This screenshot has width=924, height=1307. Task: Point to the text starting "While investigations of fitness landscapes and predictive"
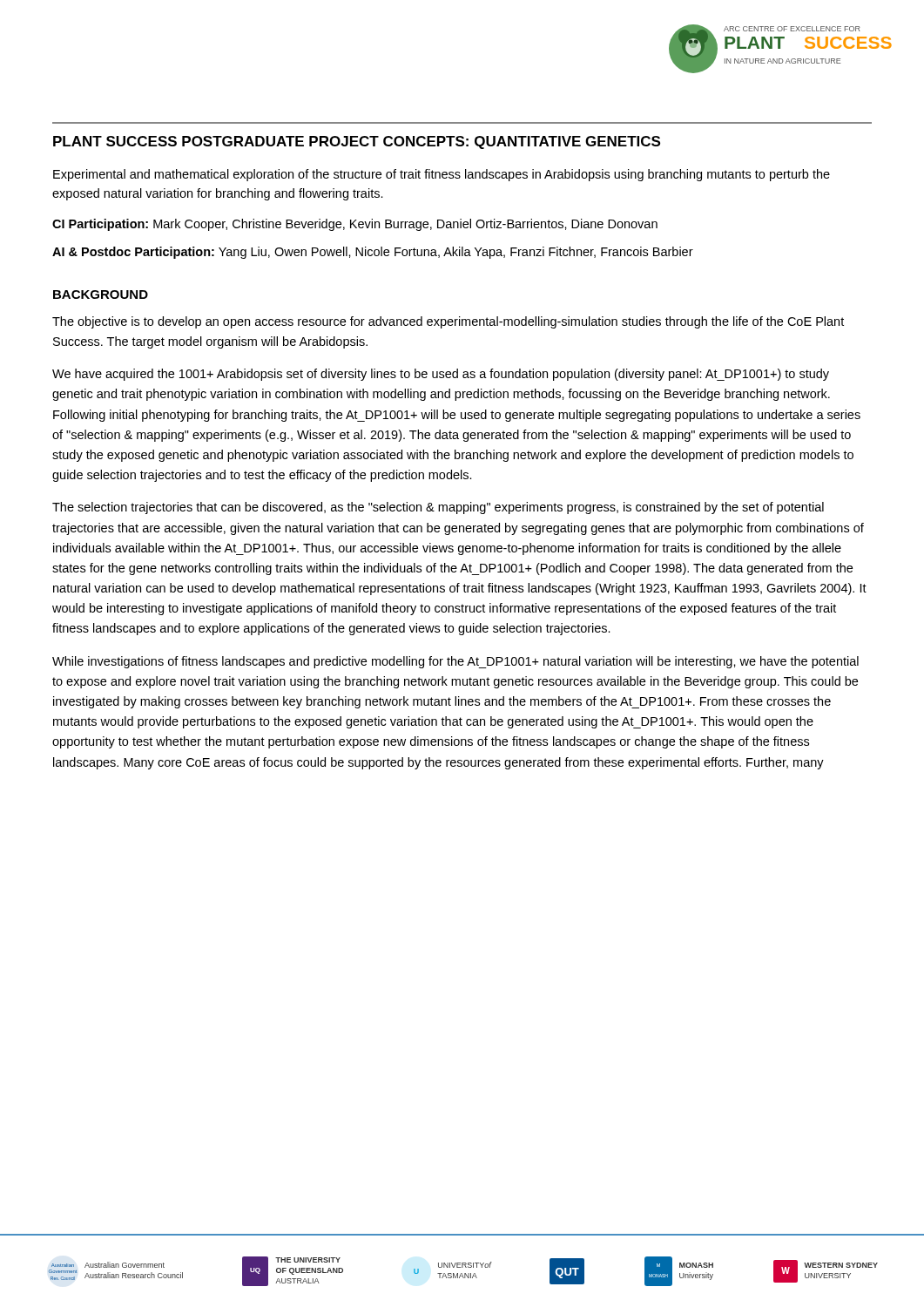point(456,712)
